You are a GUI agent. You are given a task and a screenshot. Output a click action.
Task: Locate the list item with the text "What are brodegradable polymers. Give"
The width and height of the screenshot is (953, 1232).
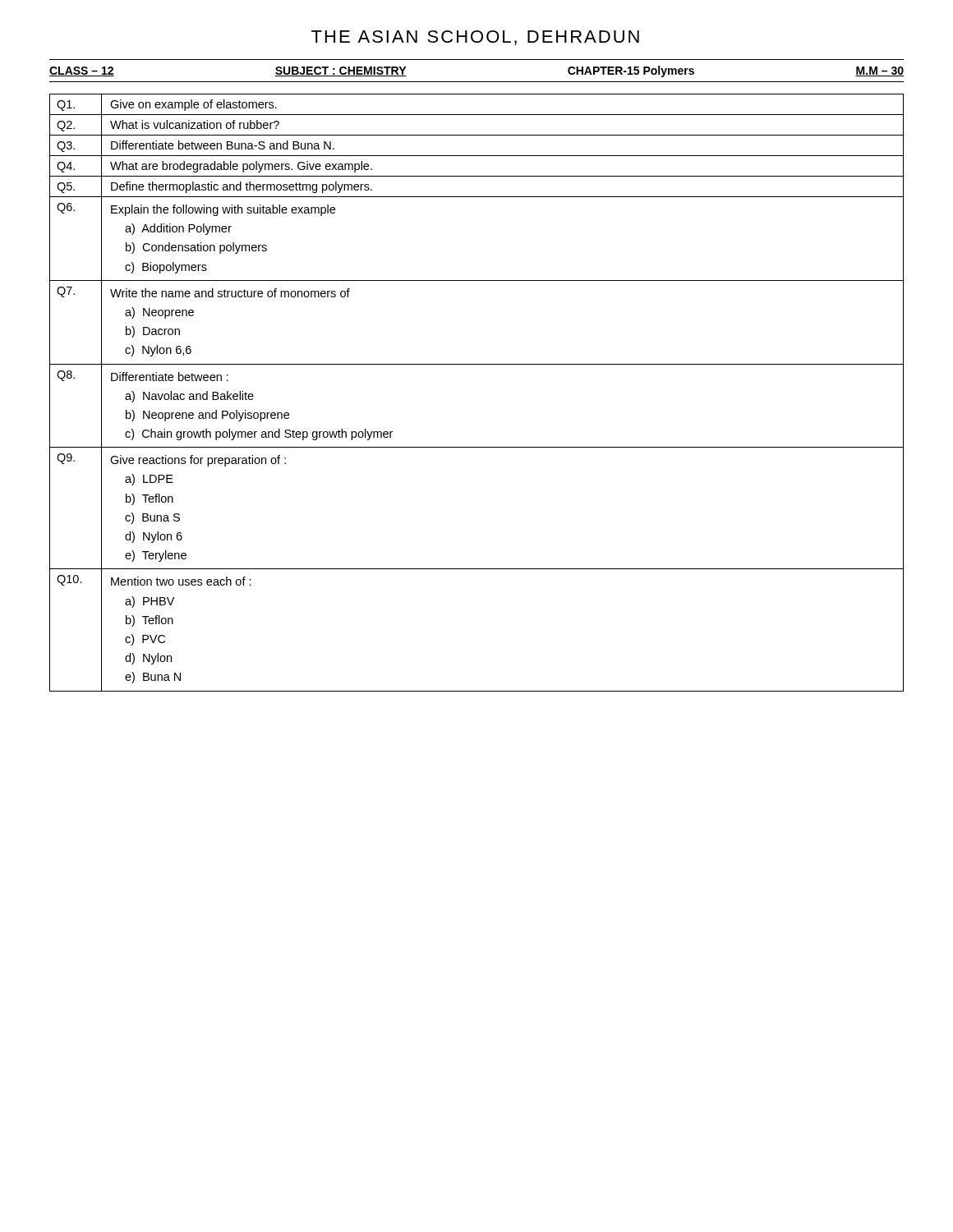point(242,166)
